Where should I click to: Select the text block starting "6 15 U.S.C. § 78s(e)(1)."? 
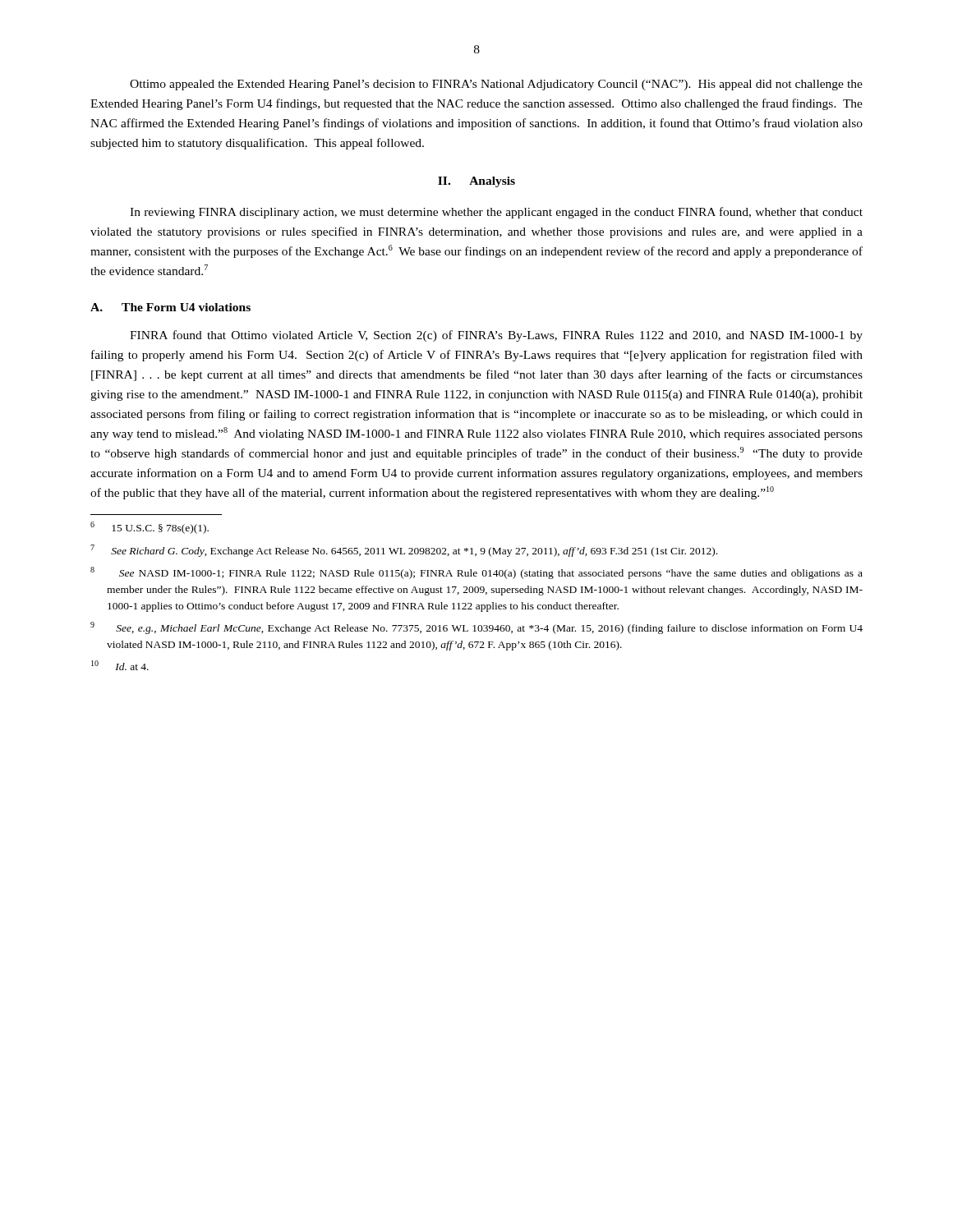pos(150,528)
